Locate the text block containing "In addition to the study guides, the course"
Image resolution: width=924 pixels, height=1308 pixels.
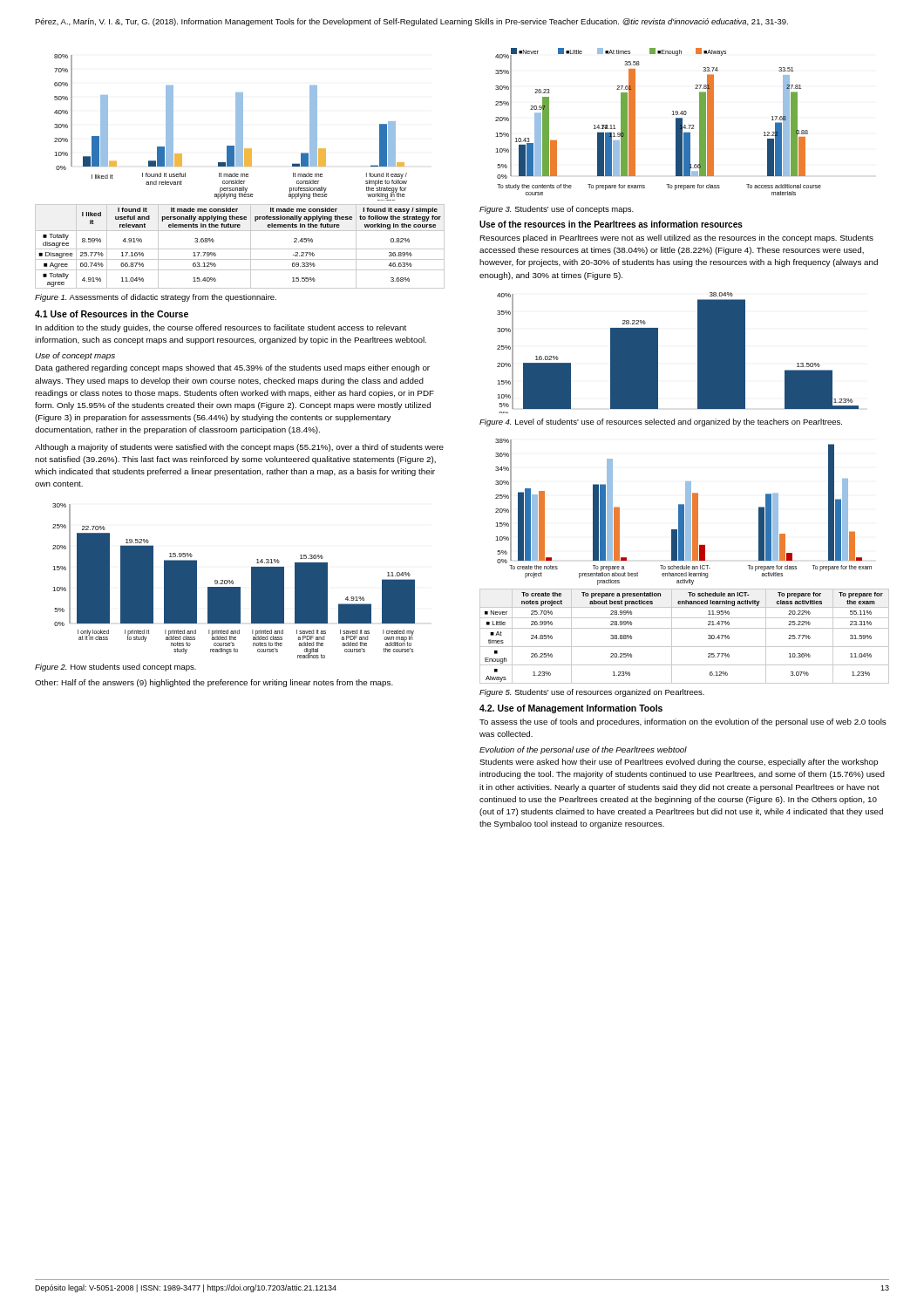[231, 334]
